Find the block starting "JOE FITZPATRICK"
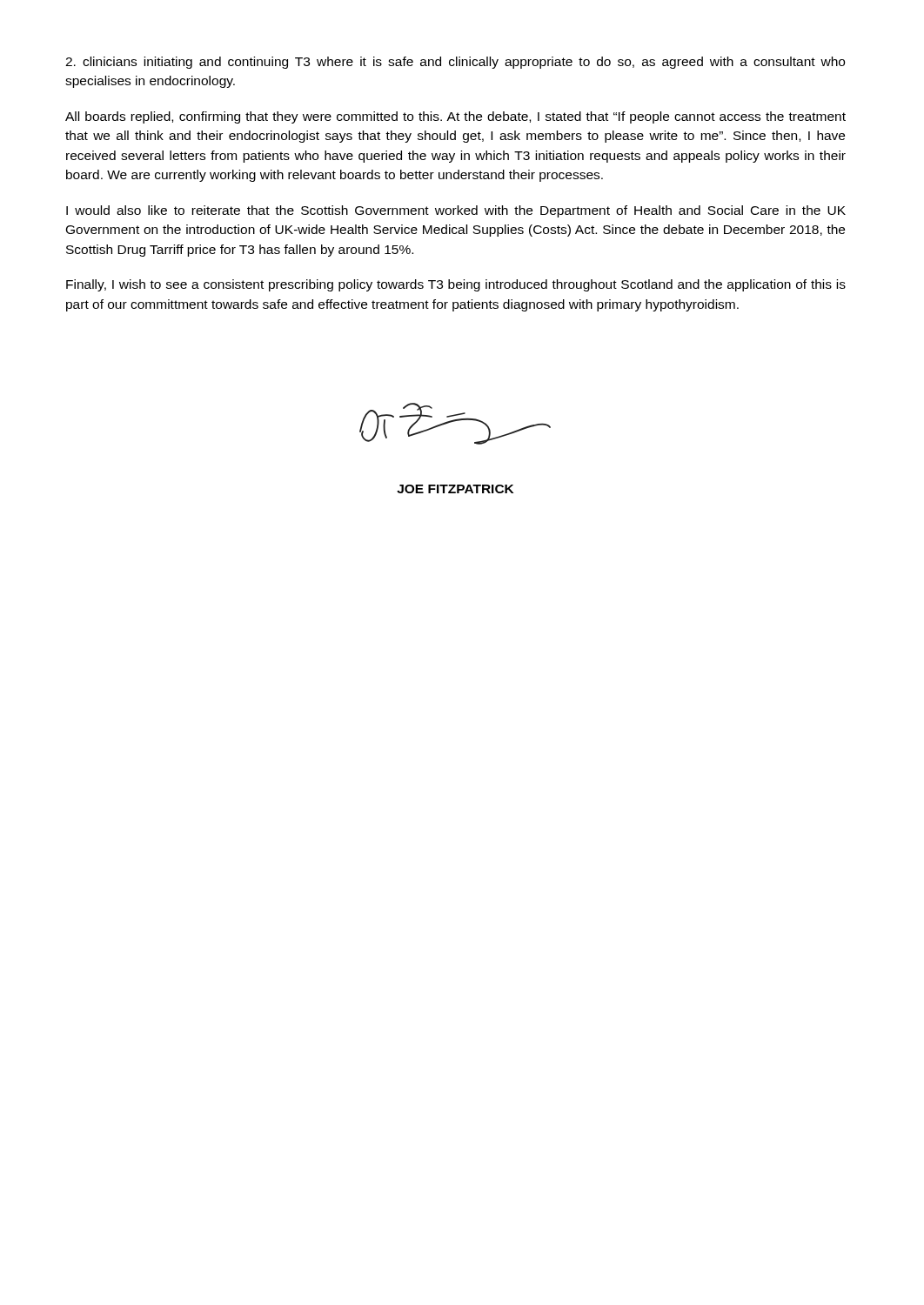This screenshot has height=1305, width=924. pos(455,489)
